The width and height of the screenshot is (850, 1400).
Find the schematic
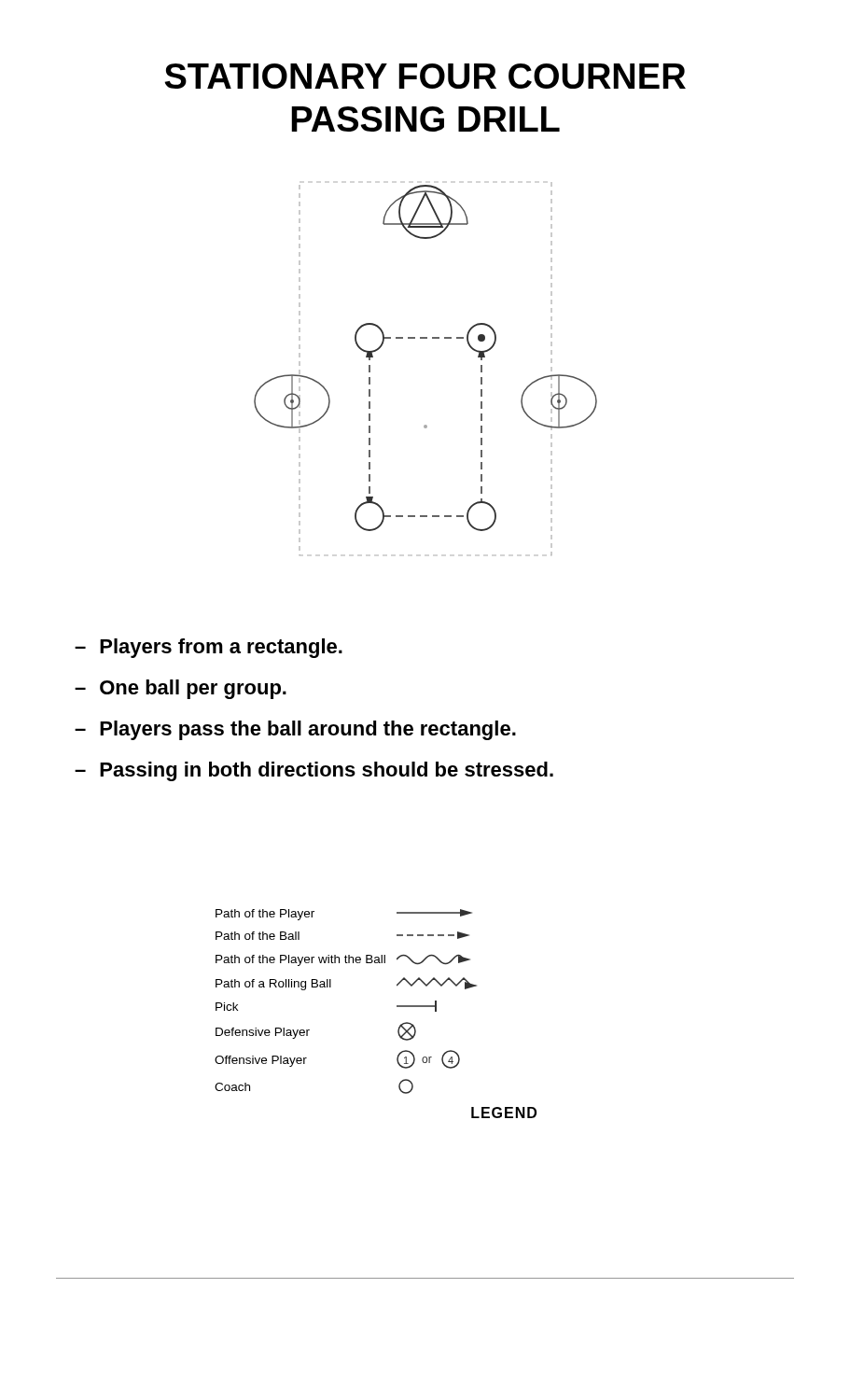point(425,389)
